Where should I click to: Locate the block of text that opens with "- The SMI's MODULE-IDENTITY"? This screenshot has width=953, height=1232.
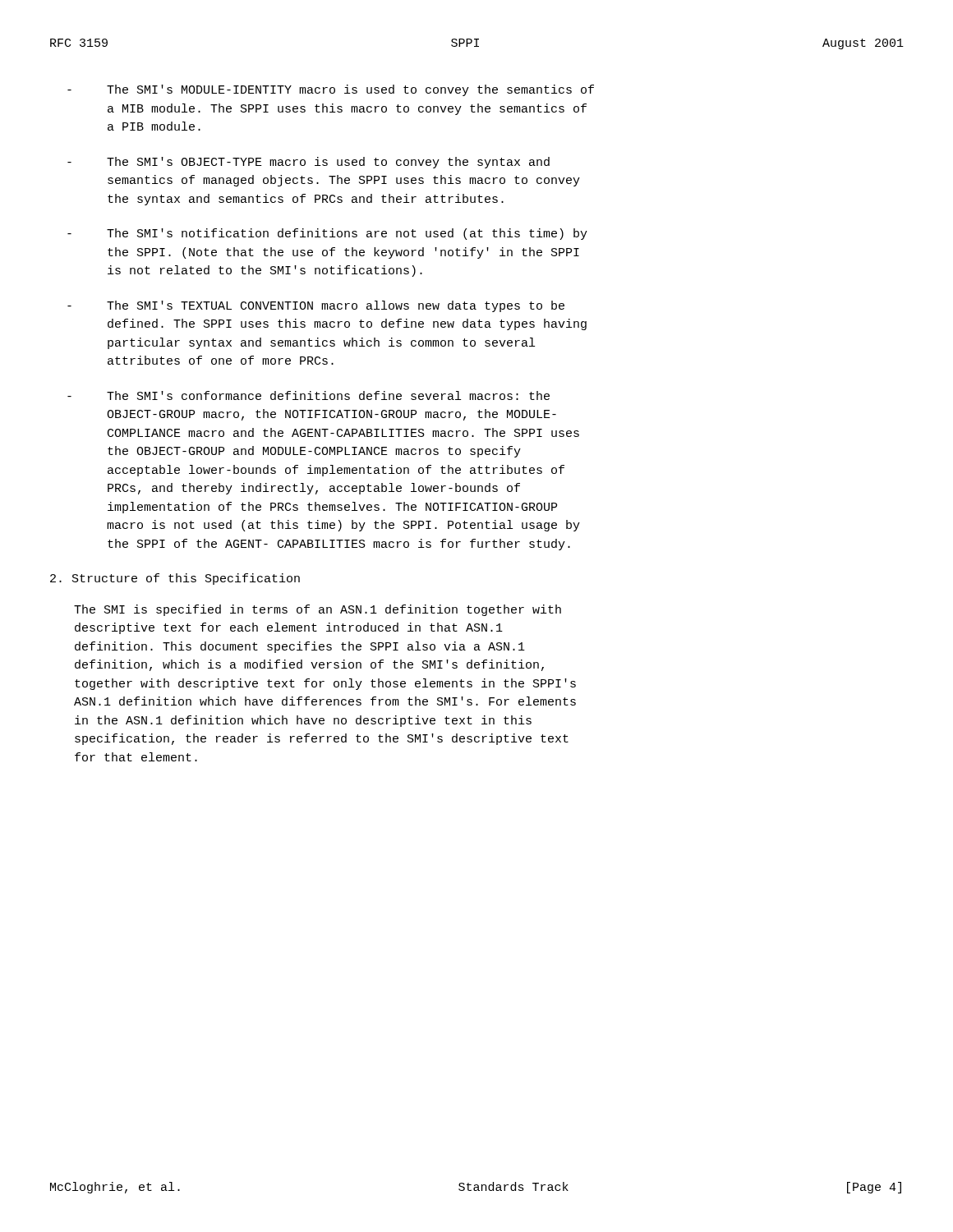[x=476, y=110]
